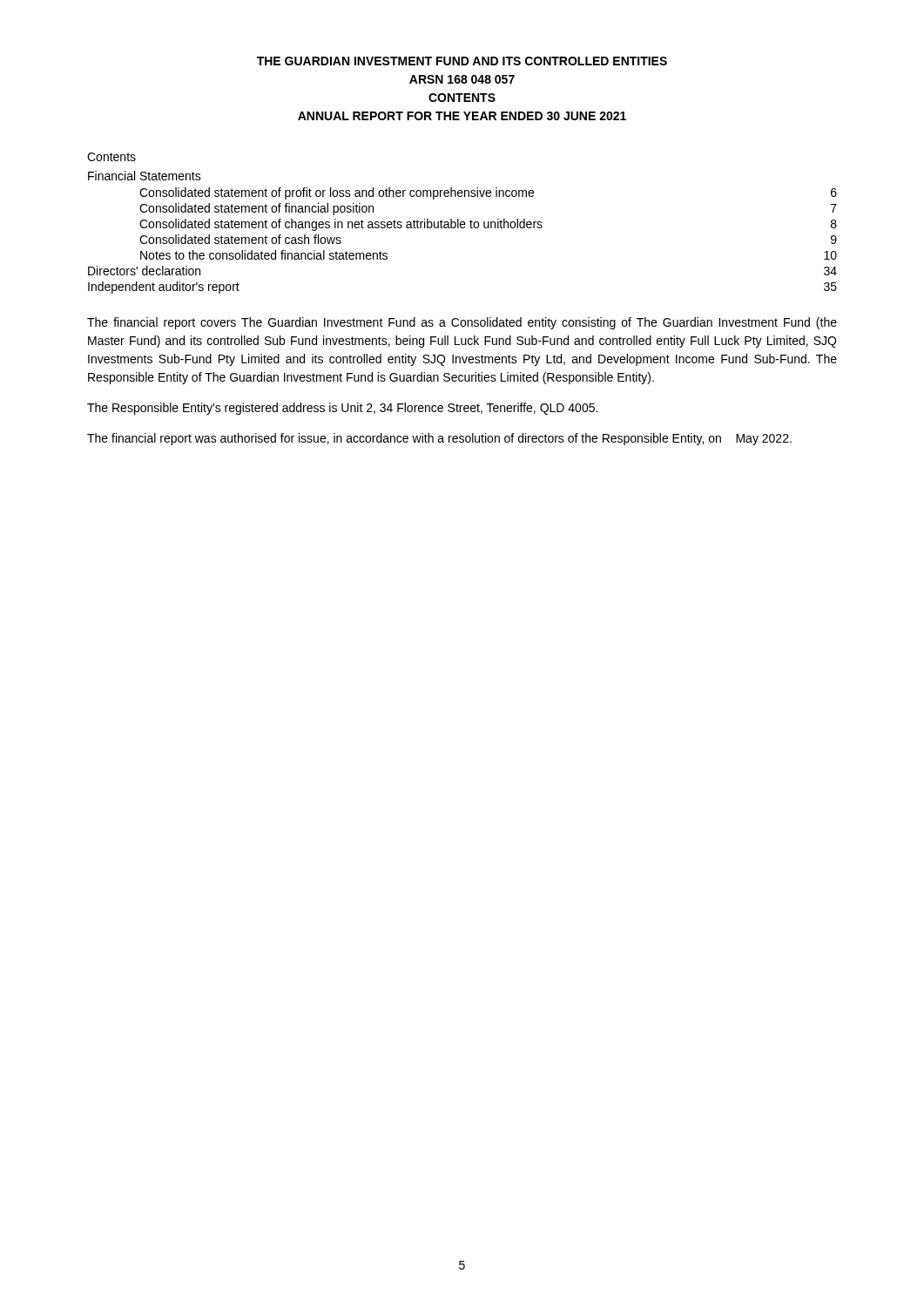This screenshot has height=1307, width=924.
Task: Point to the block beginning "The Responsible Entity's registered address is"
Action: (x=343, y=408)
